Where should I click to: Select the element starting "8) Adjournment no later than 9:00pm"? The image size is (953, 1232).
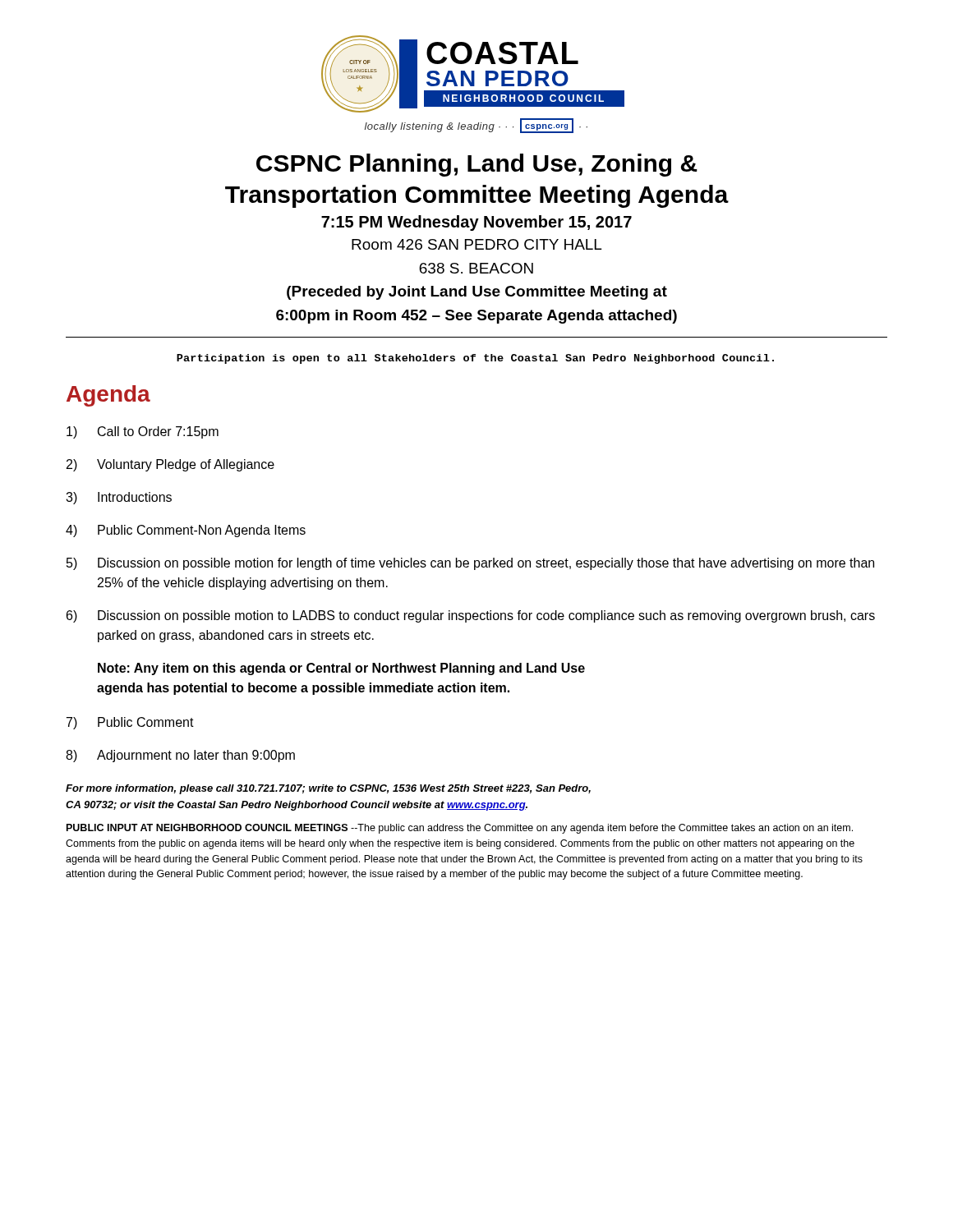pos(180,756)
